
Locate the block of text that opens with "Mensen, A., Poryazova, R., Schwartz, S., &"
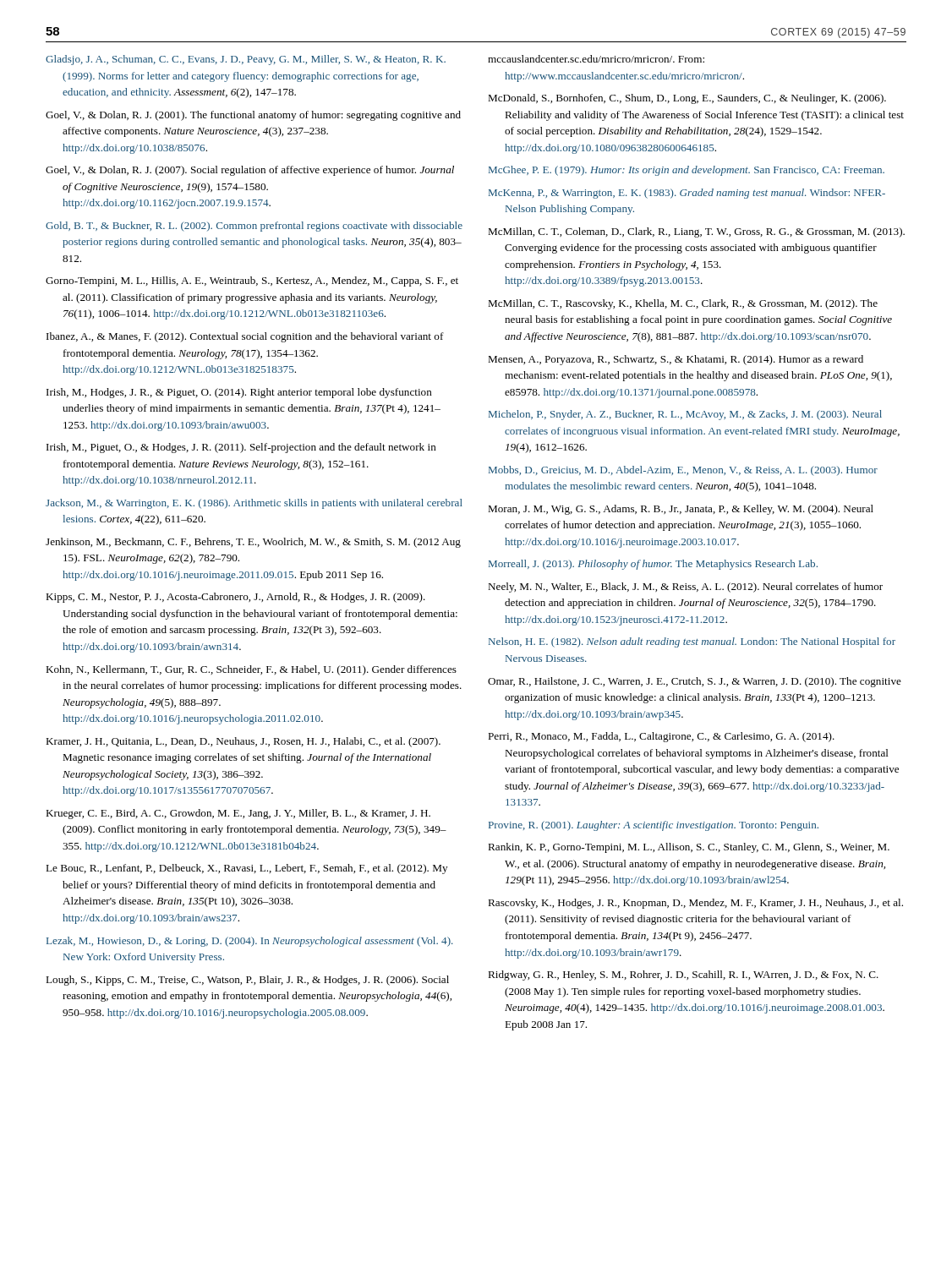(690, 375)
